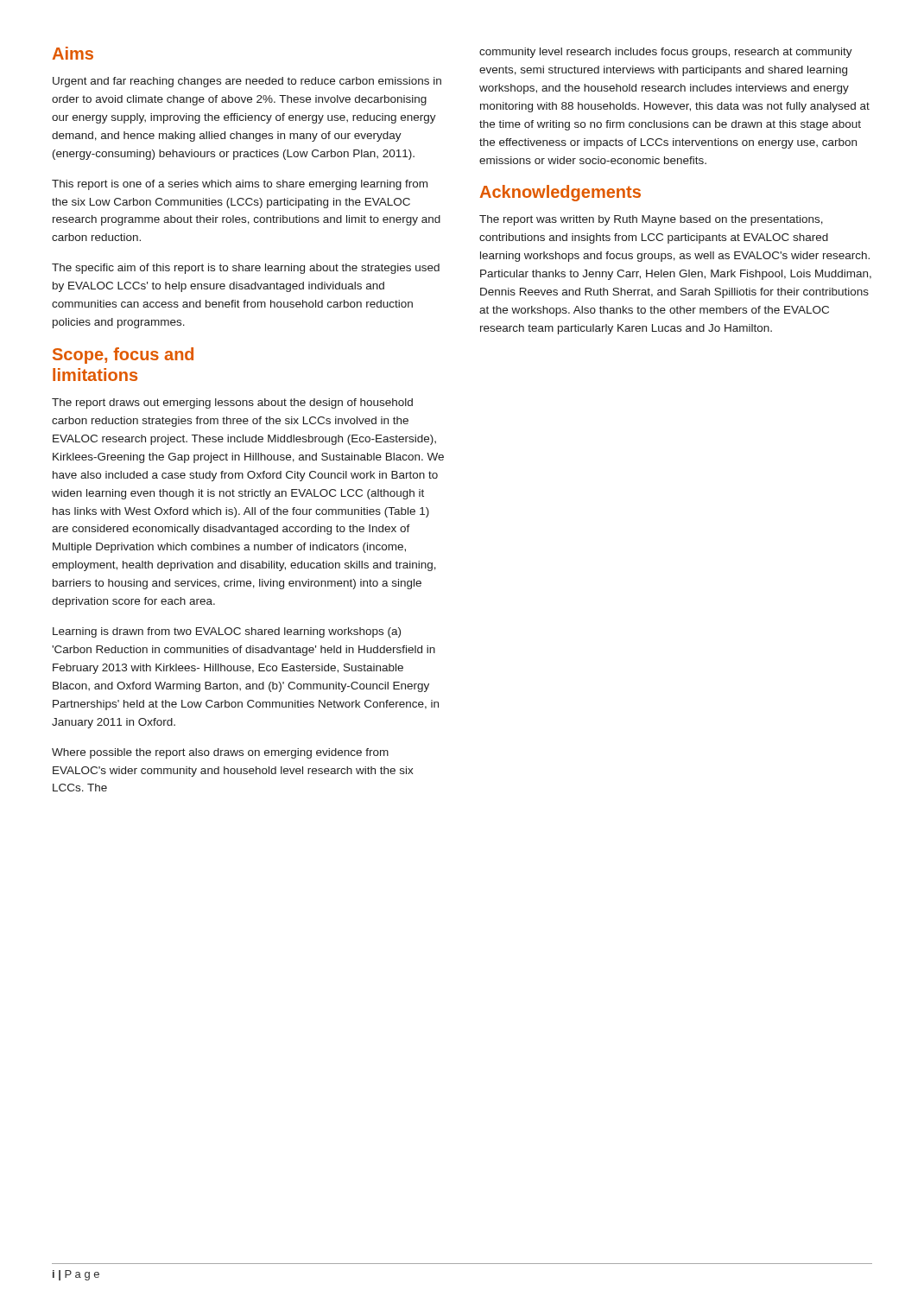Point to the passage starting "This report is one"
924x1296 pixels.
coord(248,211)
